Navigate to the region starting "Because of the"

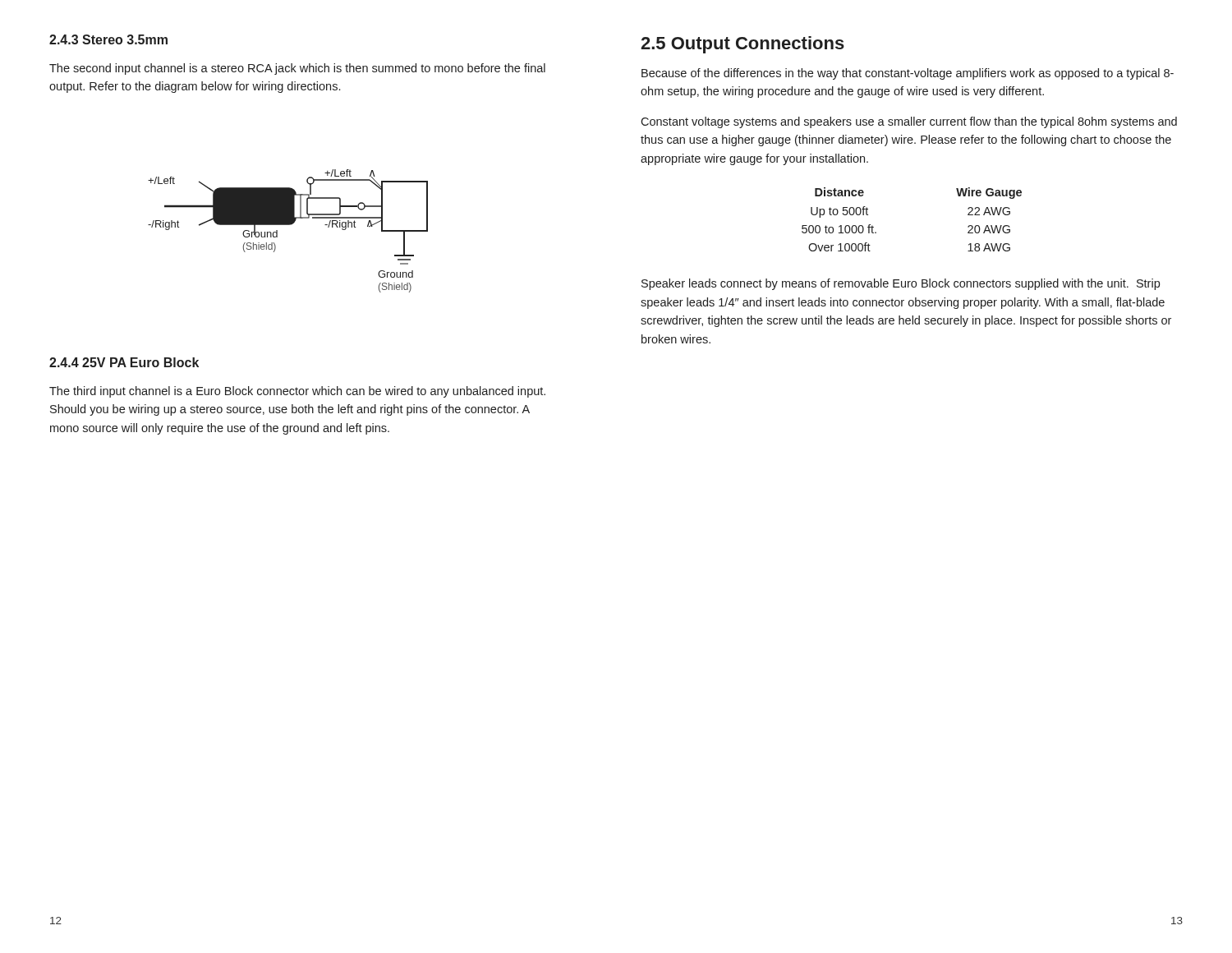pos(912,83)
